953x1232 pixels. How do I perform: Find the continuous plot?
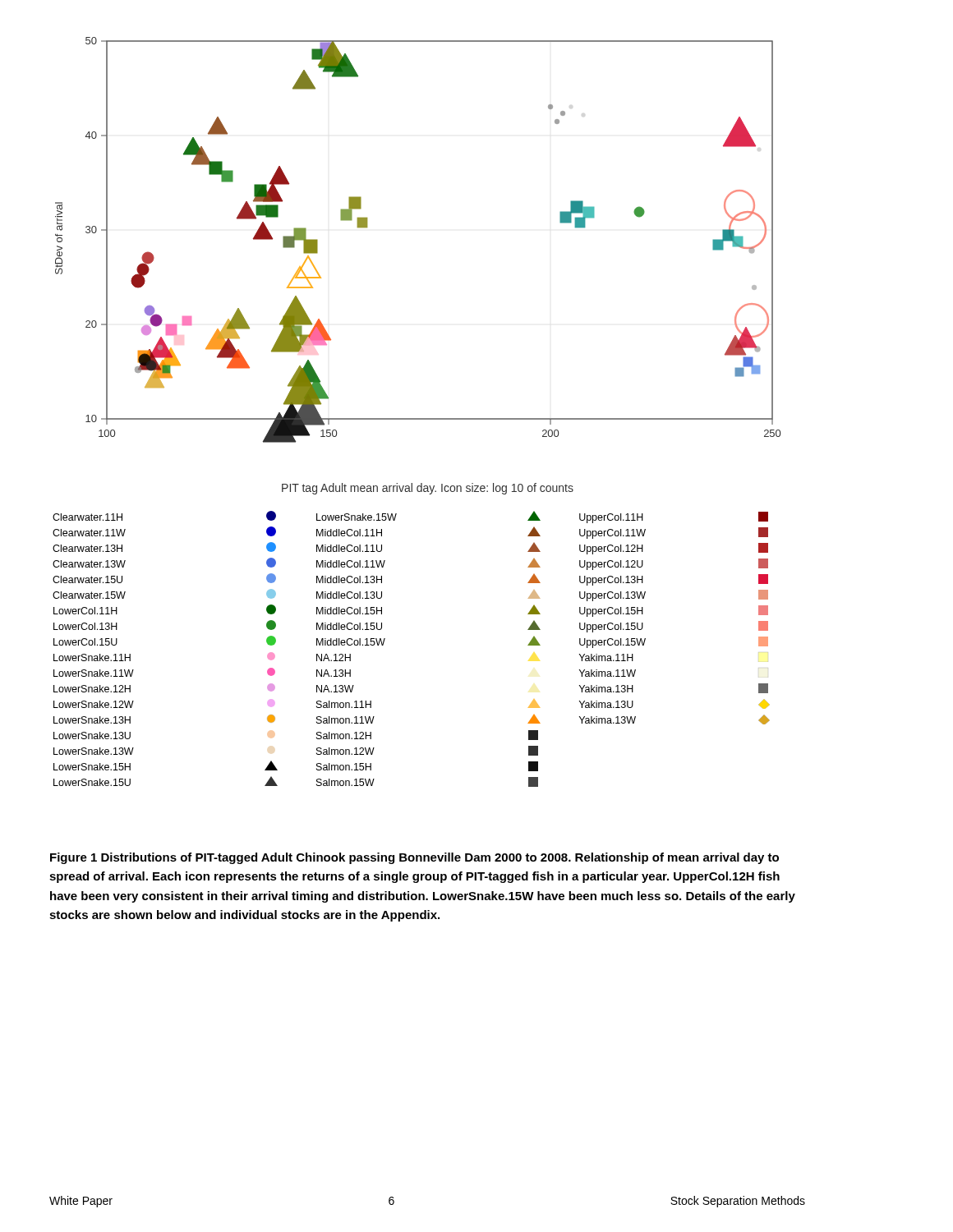427,246
